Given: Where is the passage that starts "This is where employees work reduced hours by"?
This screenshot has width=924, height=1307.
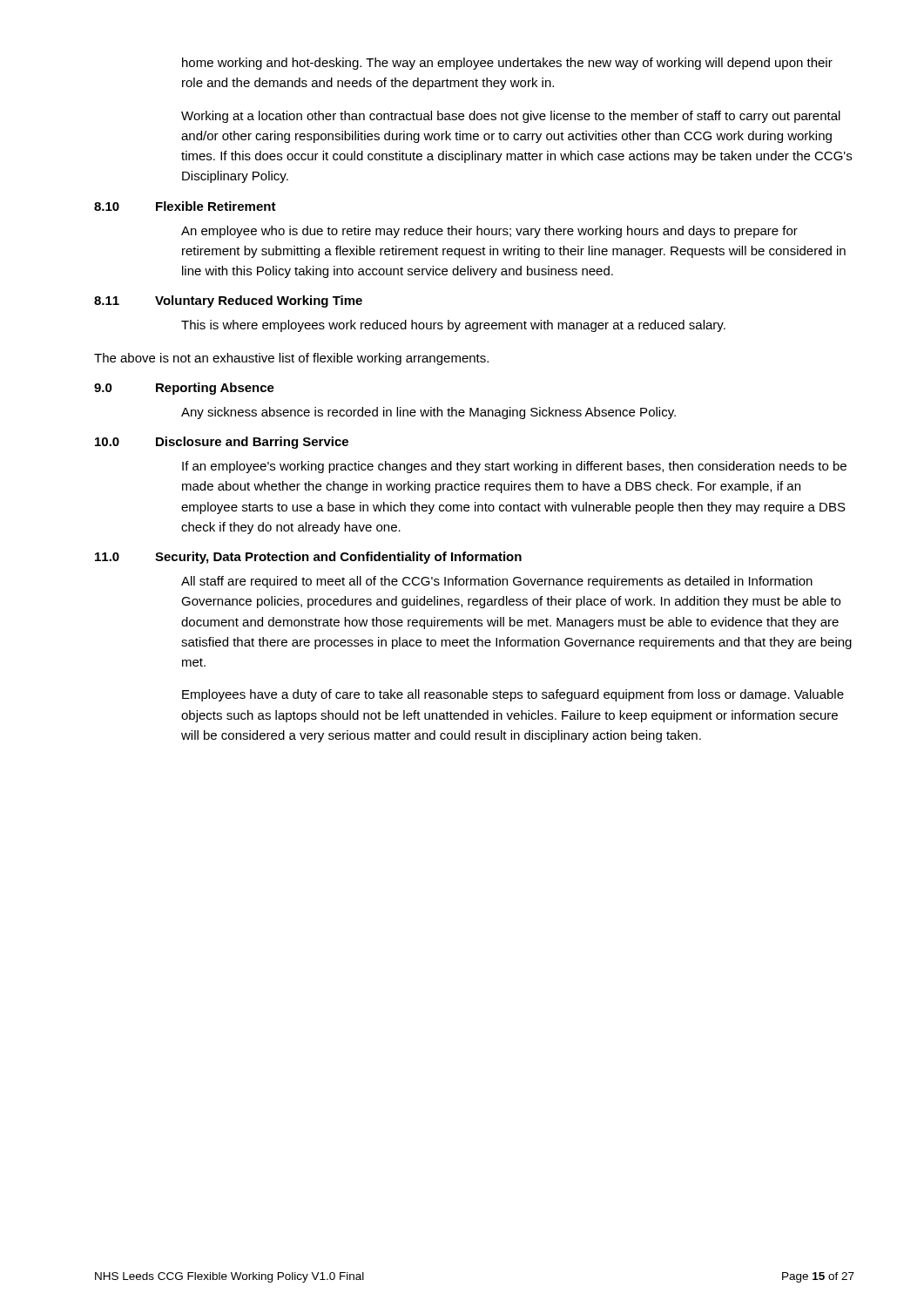Looking at the screenshot, I should 454,325.
